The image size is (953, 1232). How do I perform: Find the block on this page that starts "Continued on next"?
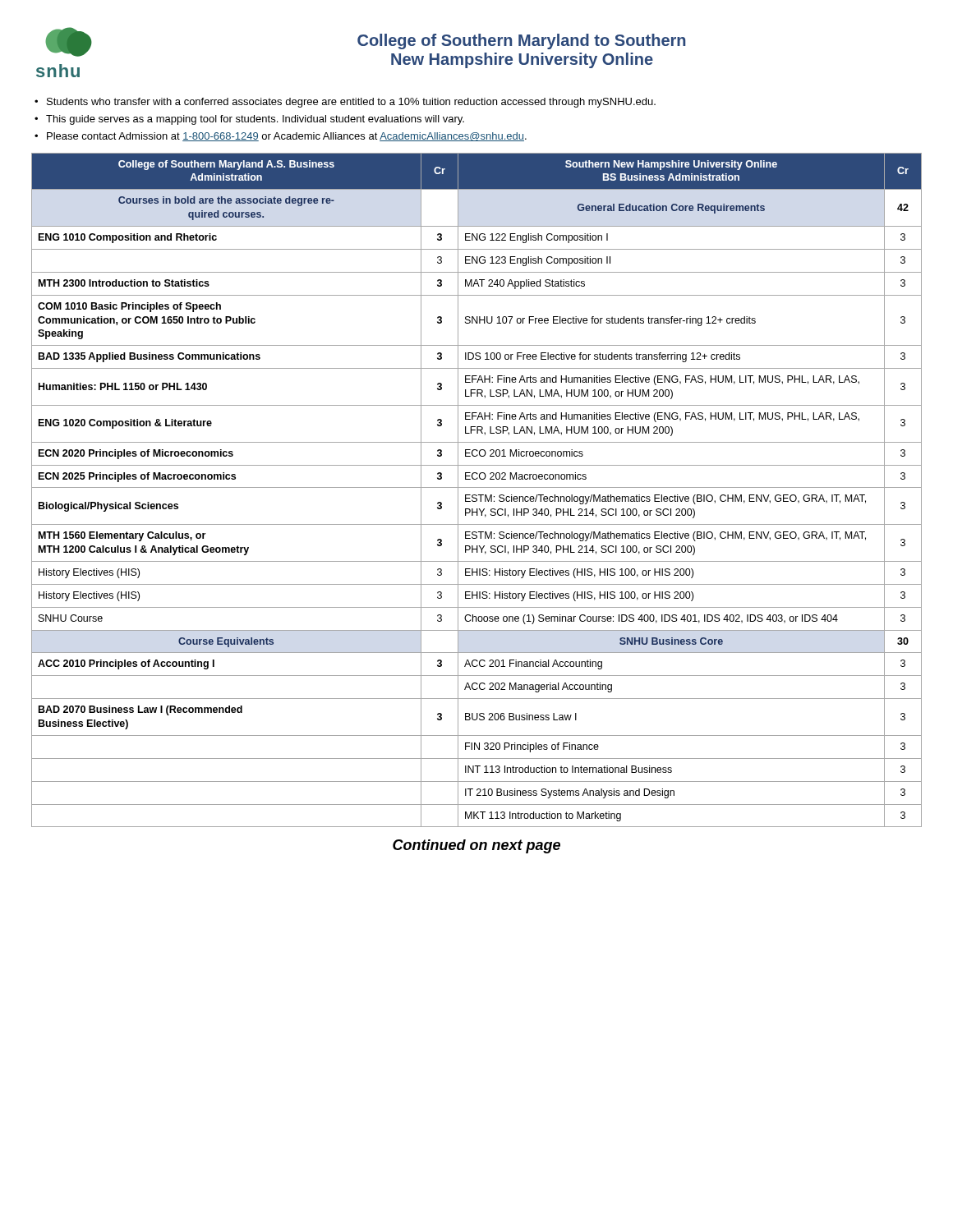pos(476,846)
